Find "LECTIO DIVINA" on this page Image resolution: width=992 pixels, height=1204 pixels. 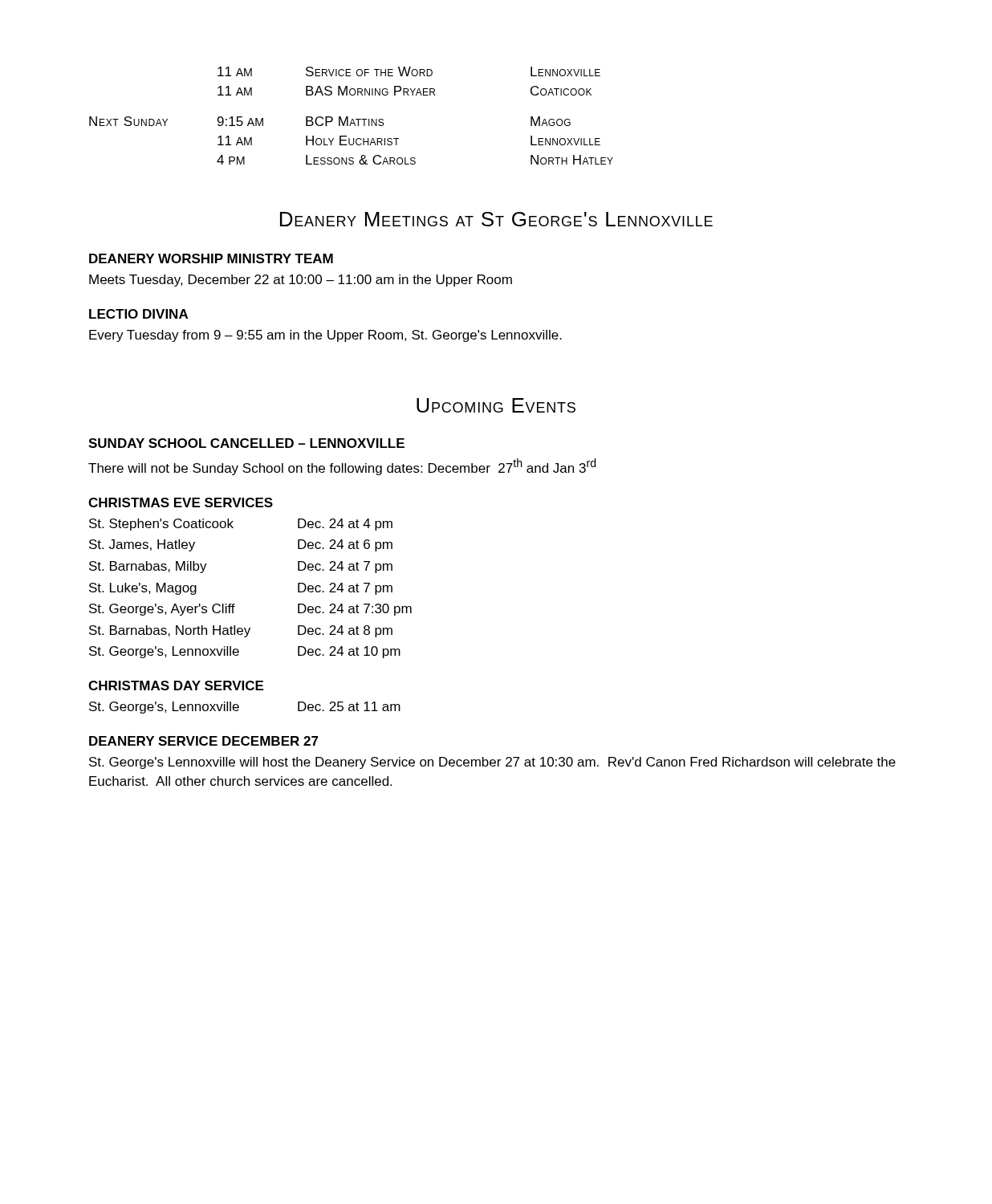coord(138,314)
